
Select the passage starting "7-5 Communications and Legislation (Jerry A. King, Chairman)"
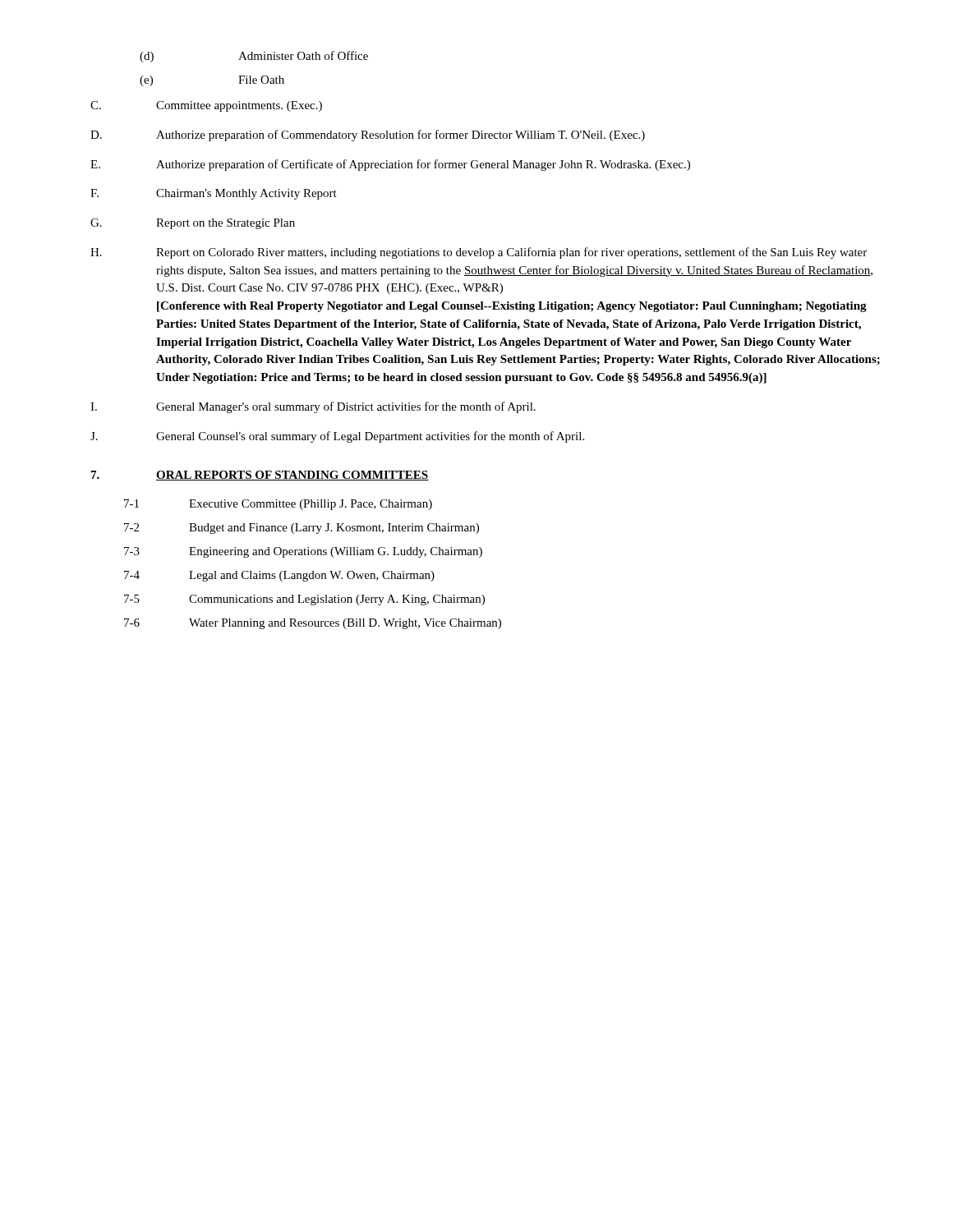pyautogui.click(x=489, y=599)
